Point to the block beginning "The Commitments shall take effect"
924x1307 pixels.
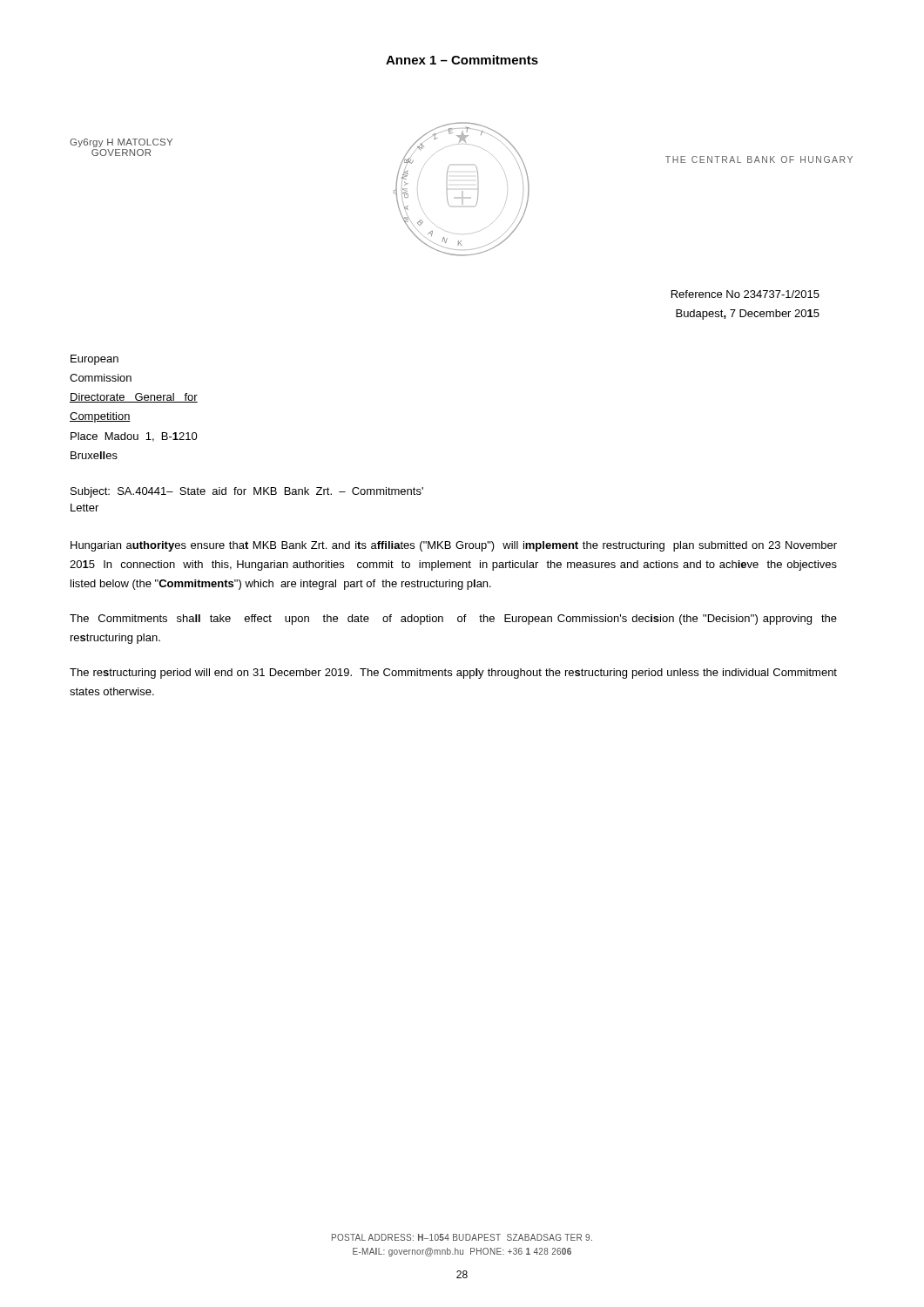[453, 628]
